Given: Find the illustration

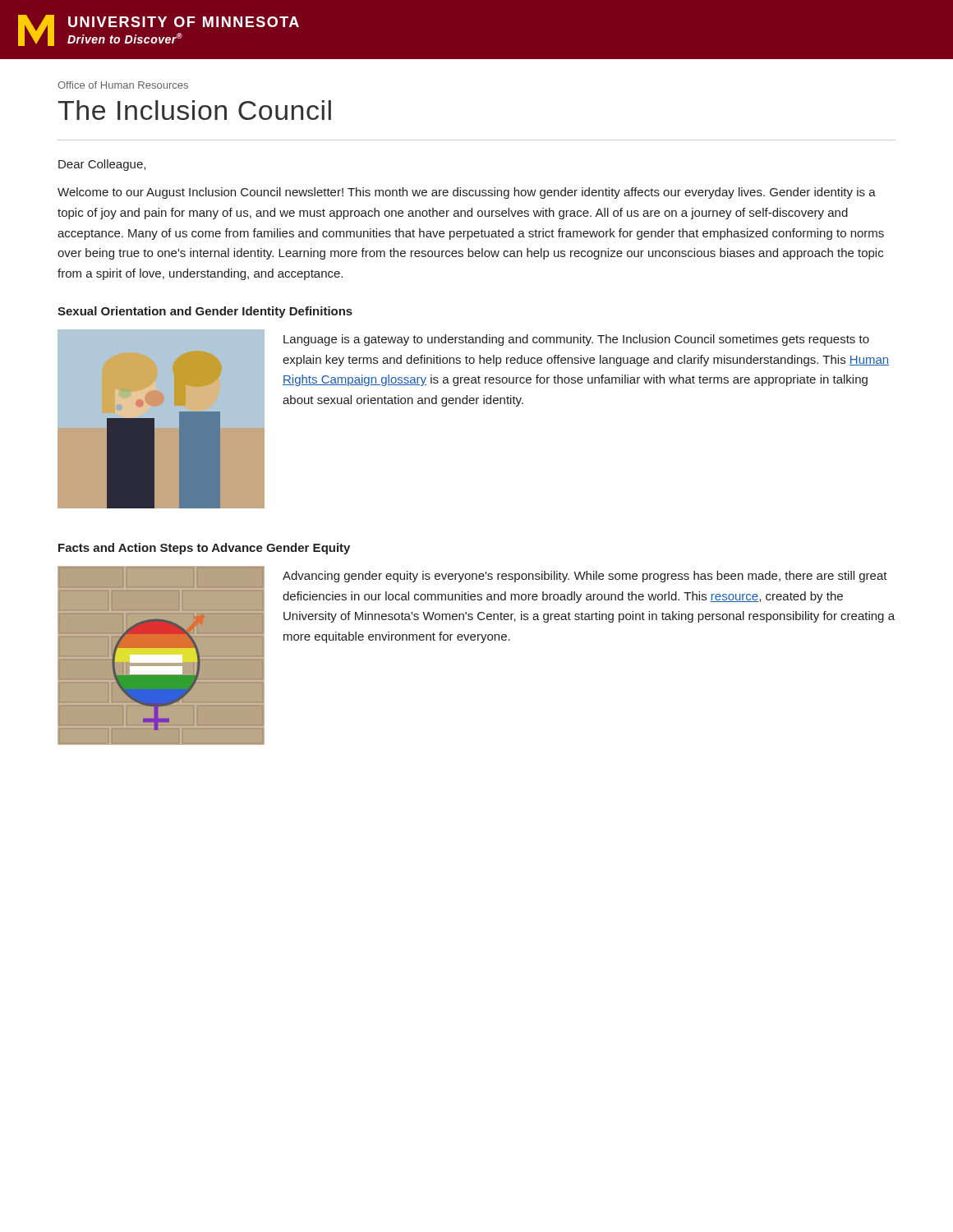Looking at the screenshot, I should click(x=161, y=656).
